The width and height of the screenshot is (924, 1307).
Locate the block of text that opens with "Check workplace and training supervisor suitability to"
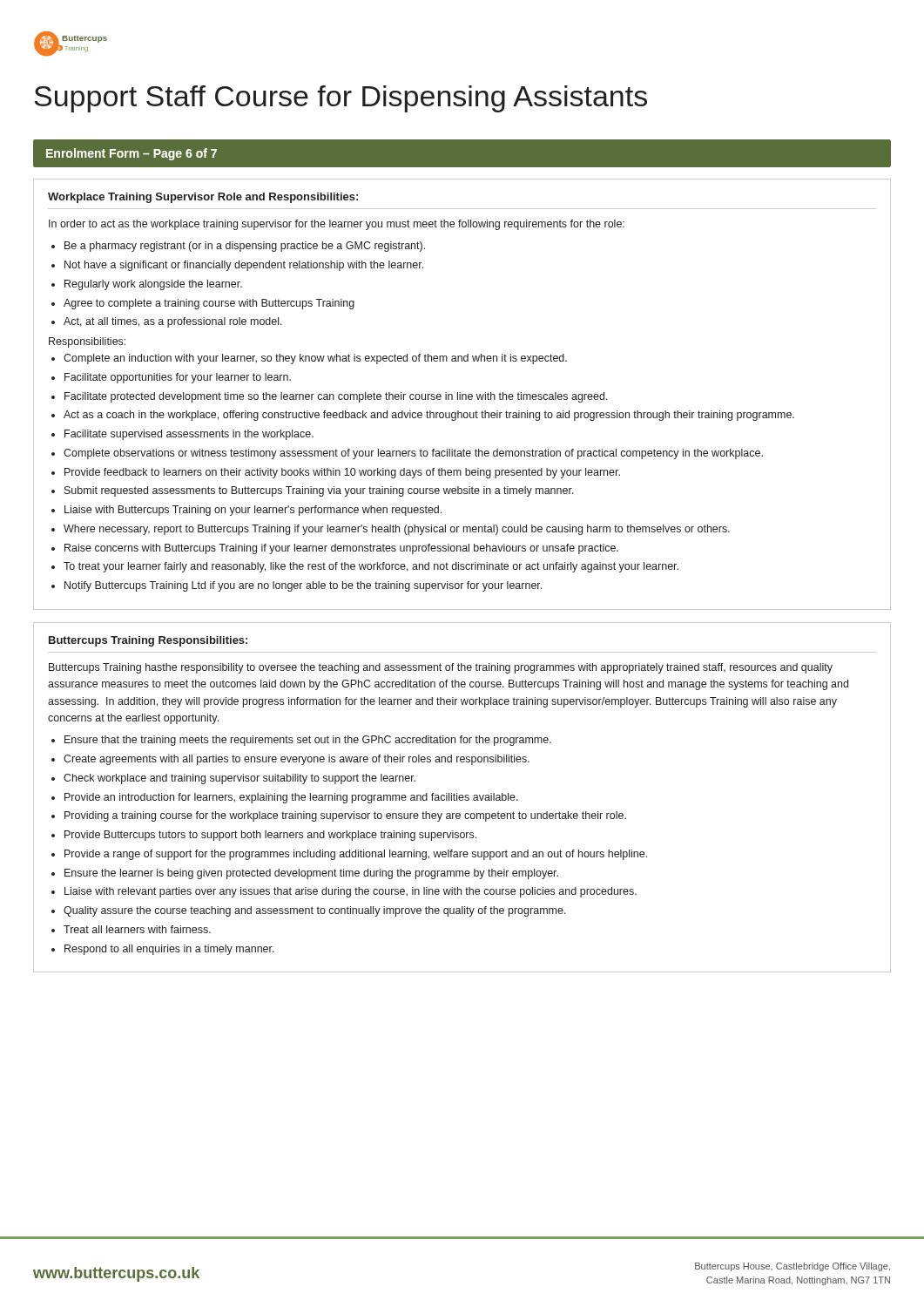[x=240, y=778]
